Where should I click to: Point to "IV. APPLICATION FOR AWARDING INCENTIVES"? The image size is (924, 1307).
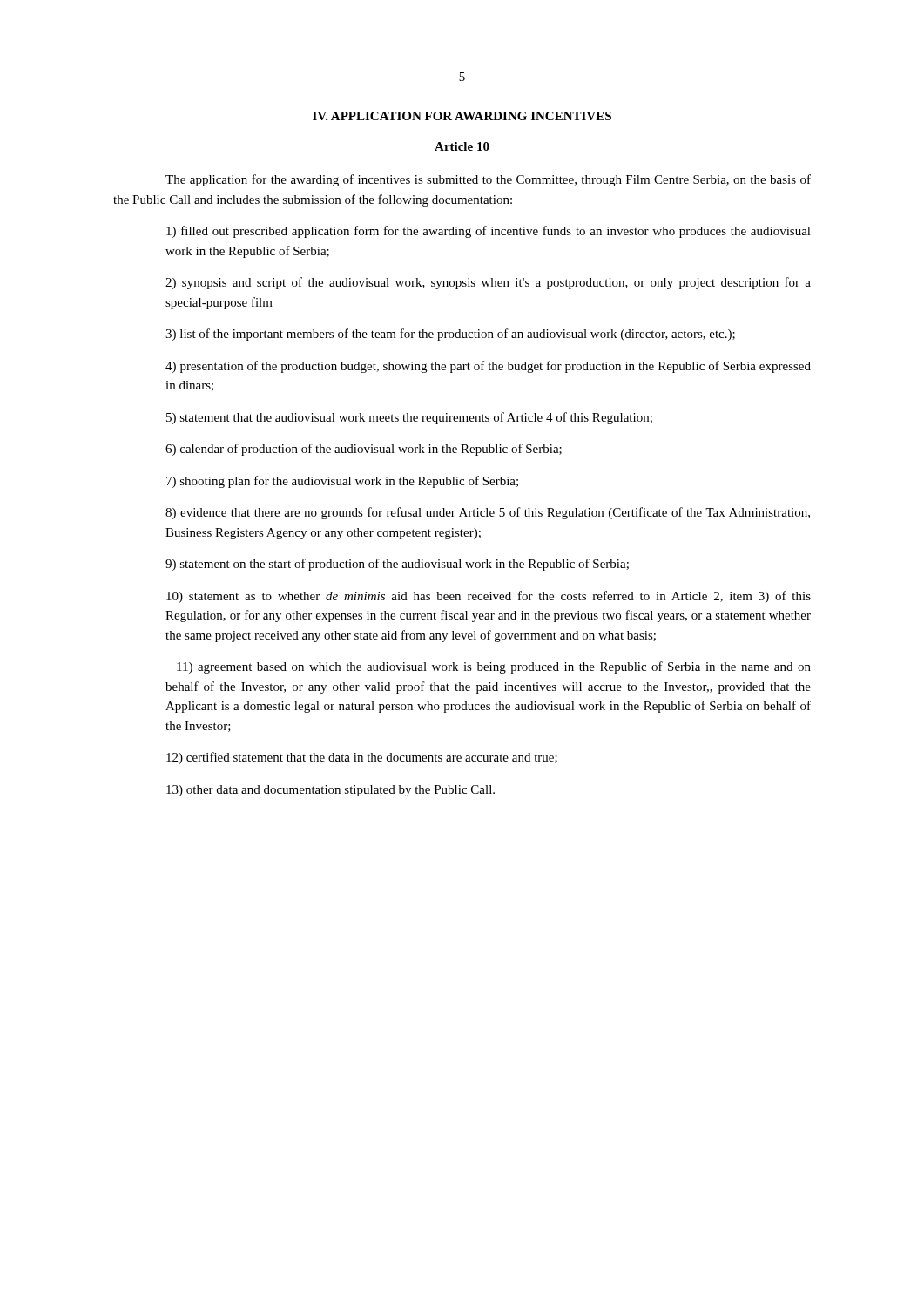[x=462, y=116]
